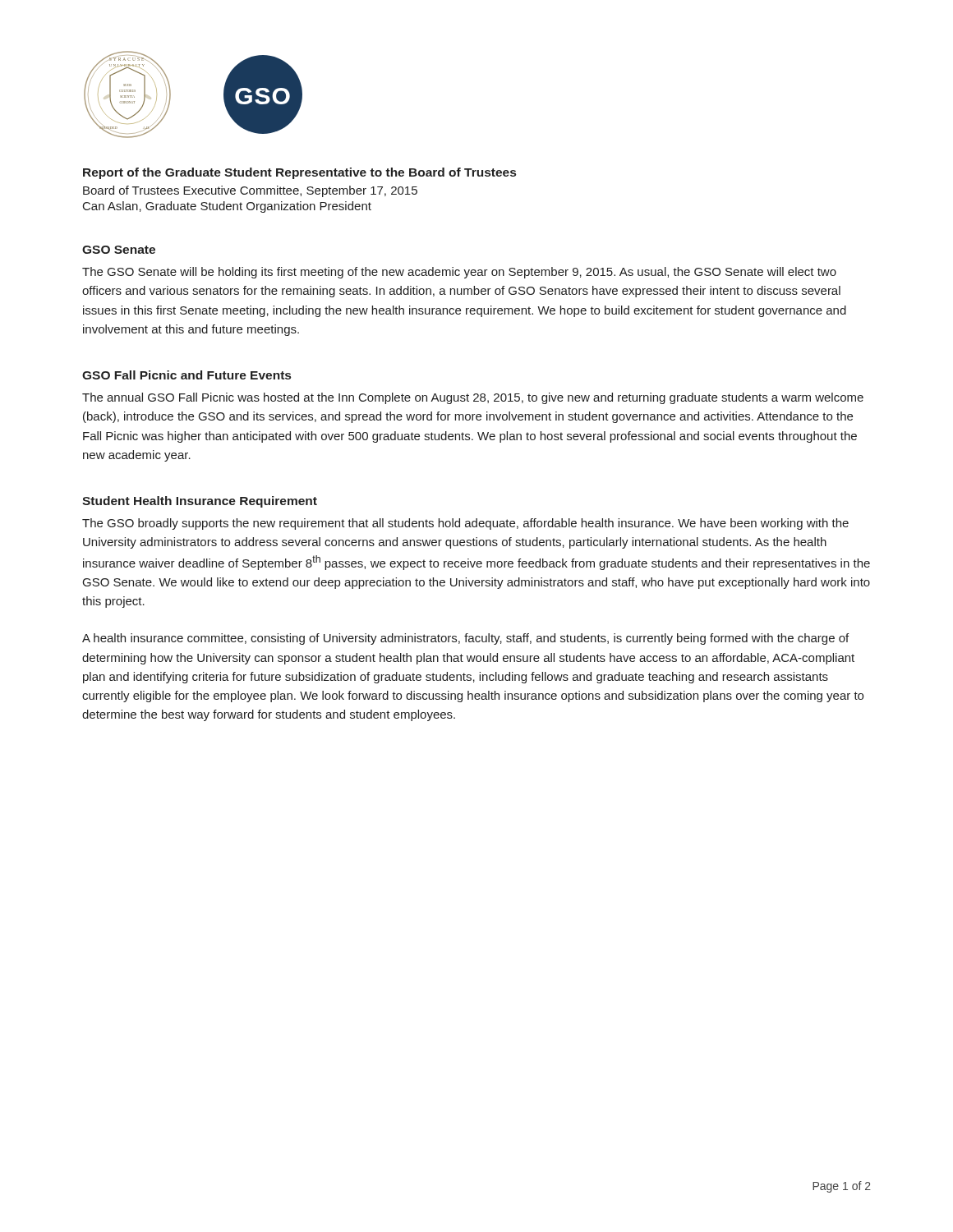This screenshot has width=953, height=1232.
Task: Locate the text starting "The annual GSO Fall Picnic was"
Action: [x=473, y=426]
